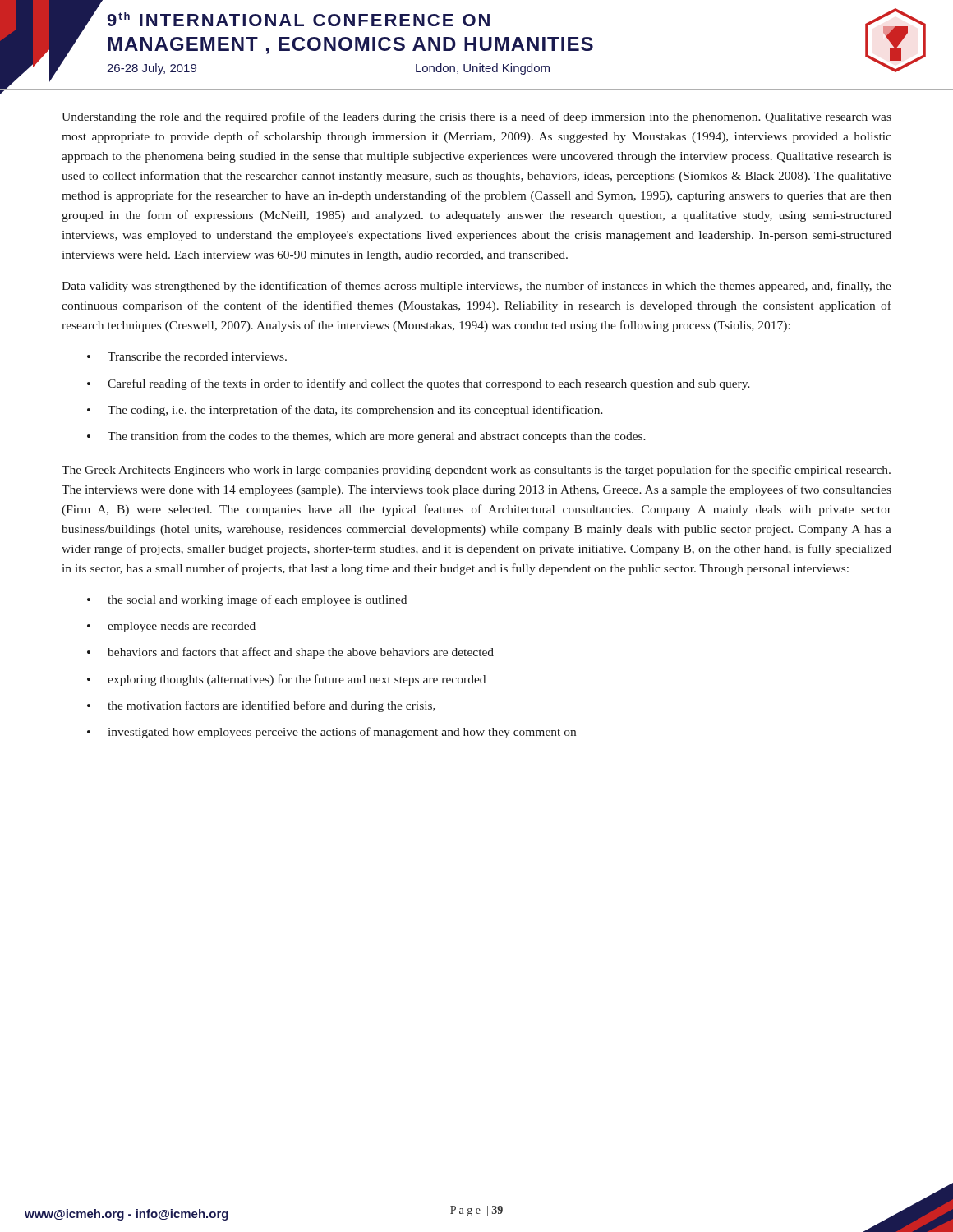The height and width of the screenshot is (1232, 953).
Task: Point to the block beginning "Data validity was strengthened by the identification"
Action: coord(476,305)
